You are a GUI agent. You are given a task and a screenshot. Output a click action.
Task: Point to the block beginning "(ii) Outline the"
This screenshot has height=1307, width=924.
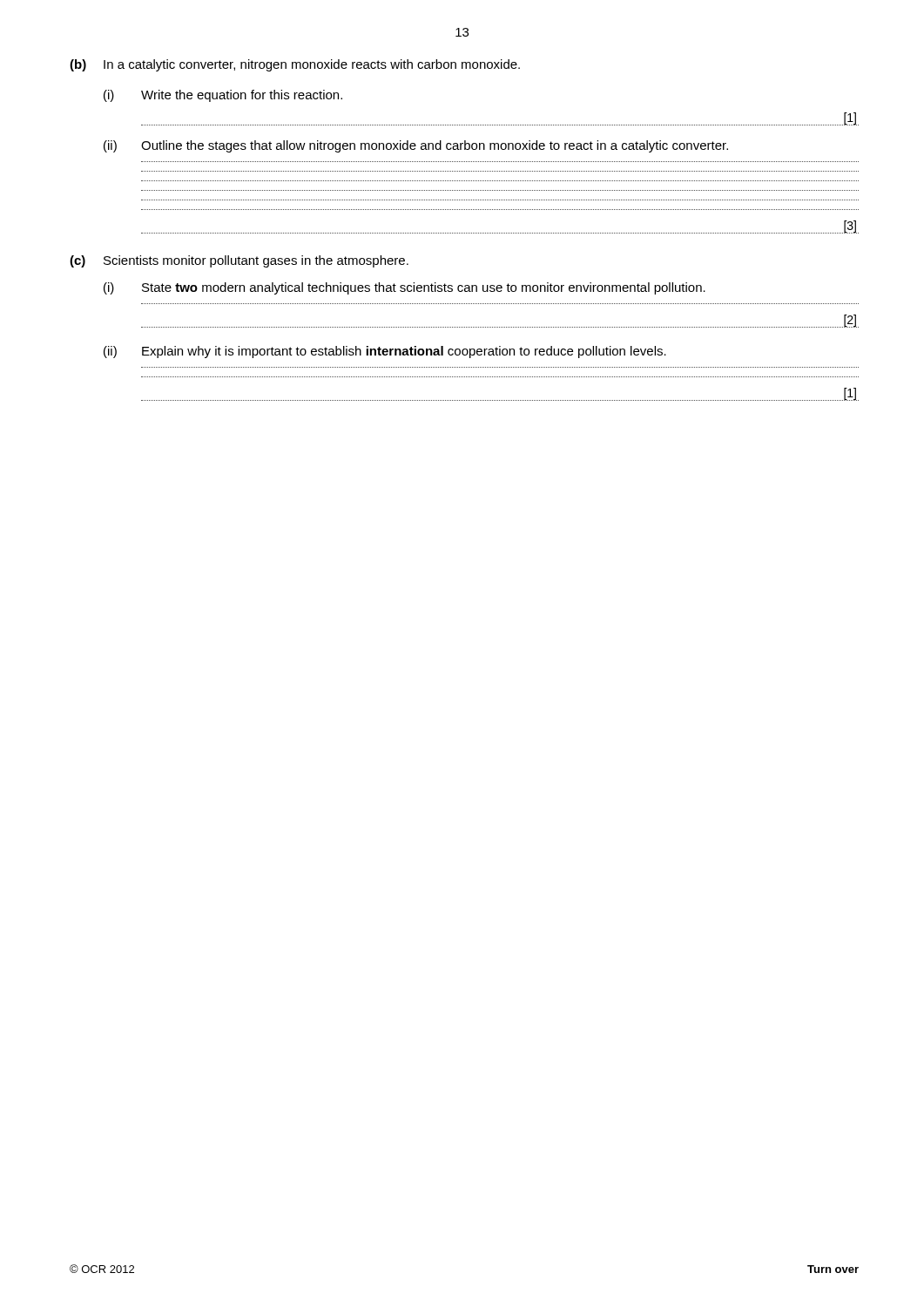click(x=464, y=145)
